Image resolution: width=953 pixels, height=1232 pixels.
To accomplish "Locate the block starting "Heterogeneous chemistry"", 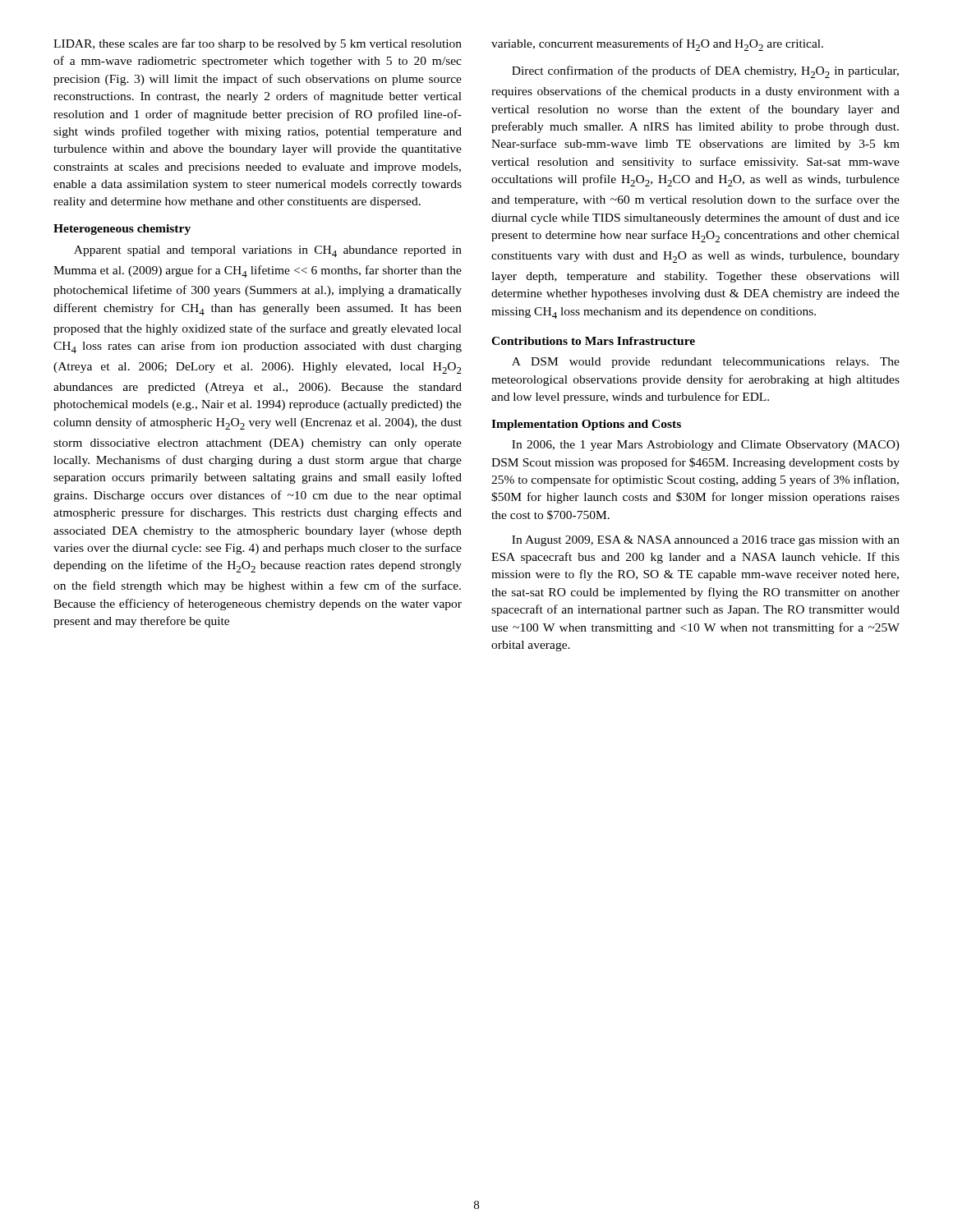I will click(x=122, y=230).
